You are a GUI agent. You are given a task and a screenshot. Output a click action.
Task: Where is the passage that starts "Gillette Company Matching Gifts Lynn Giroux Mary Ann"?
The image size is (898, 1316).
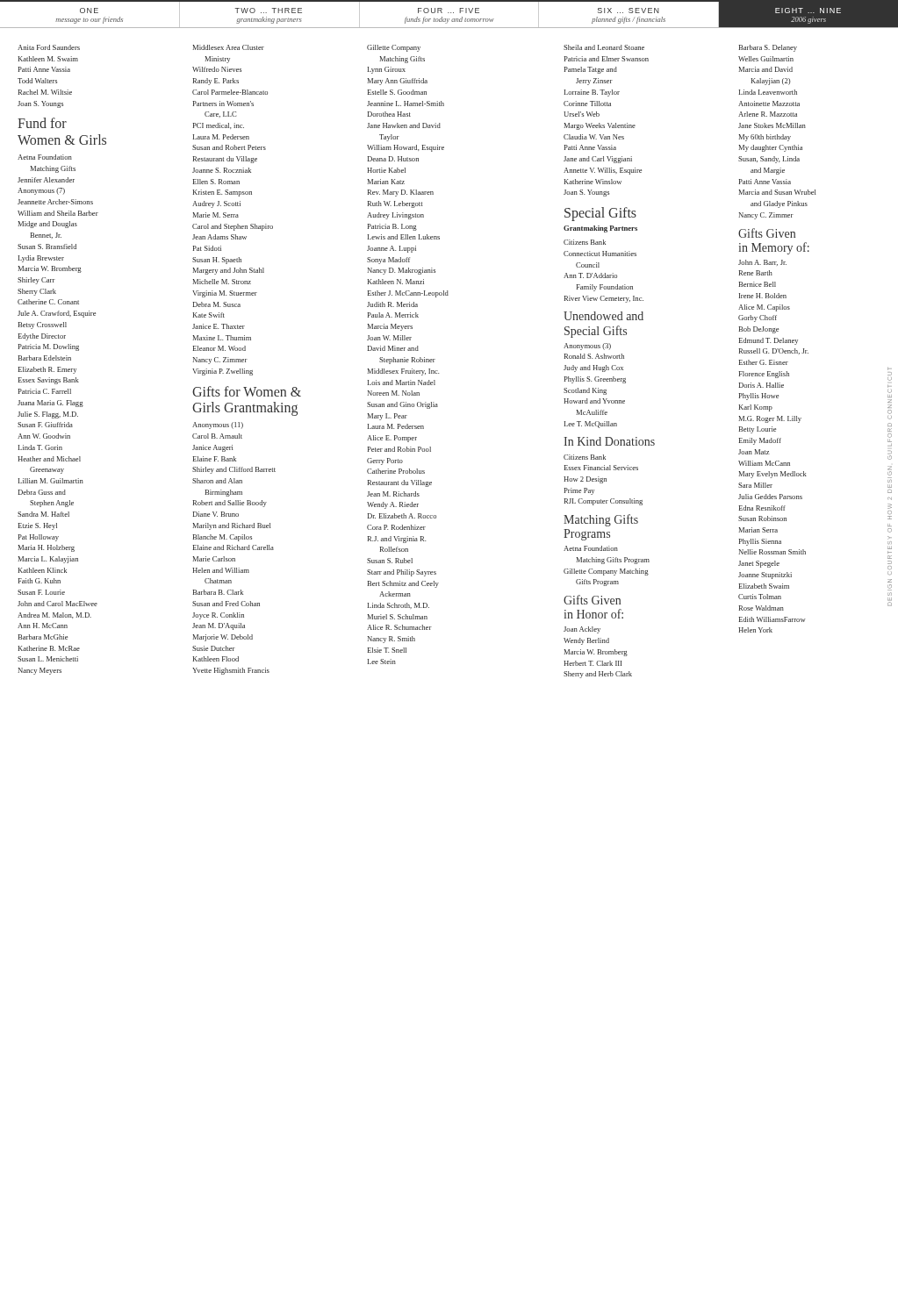(394, 48)
